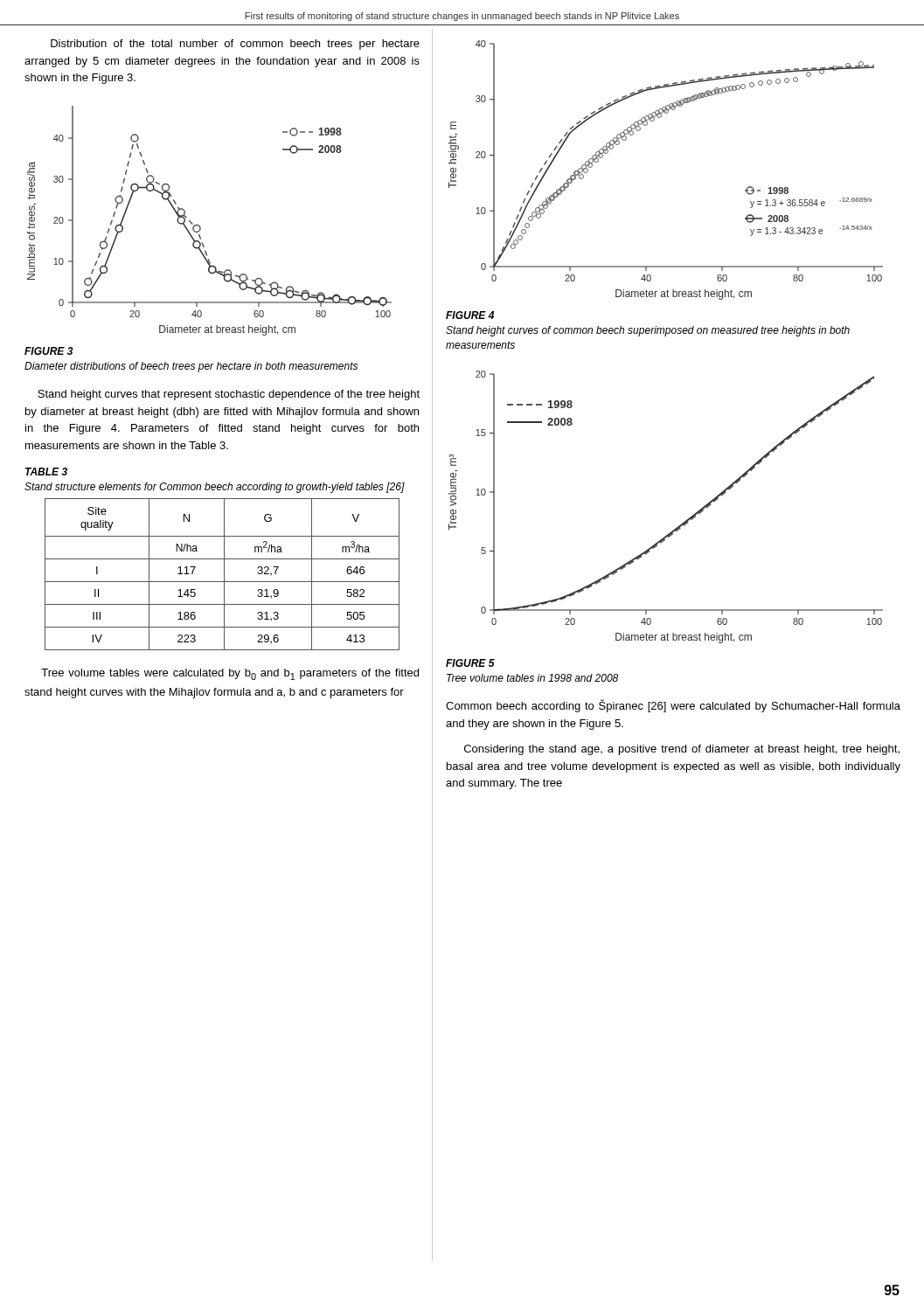
Task: Point to the element starting "FIGURE 4 Stand height curves of common beech"
Action: [673, 331]
